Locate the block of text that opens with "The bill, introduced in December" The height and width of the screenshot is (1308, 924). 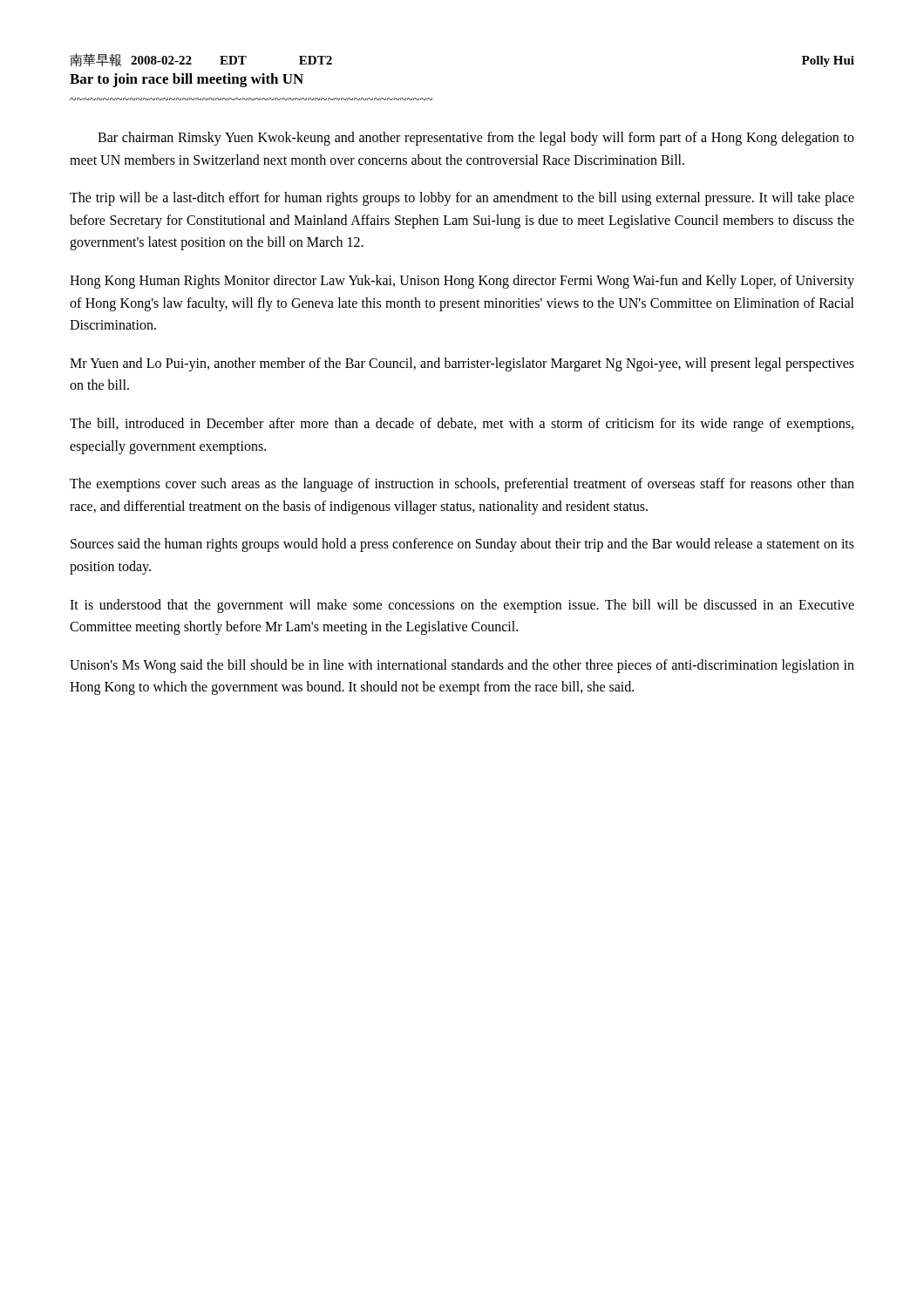click(x=462, y=435)
